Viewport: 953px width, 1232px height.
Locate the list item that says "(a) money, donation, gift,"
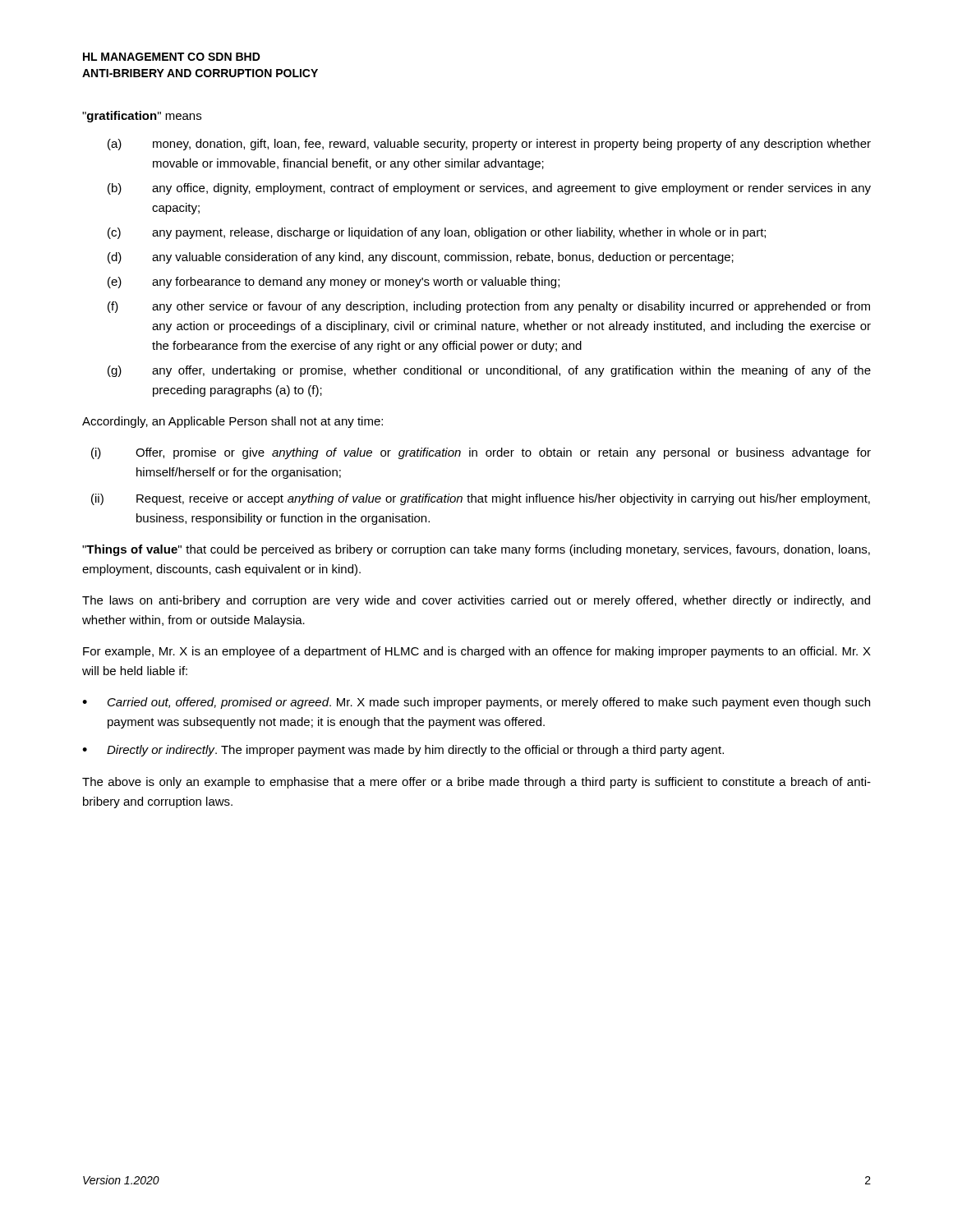click(x=476, y=154)
